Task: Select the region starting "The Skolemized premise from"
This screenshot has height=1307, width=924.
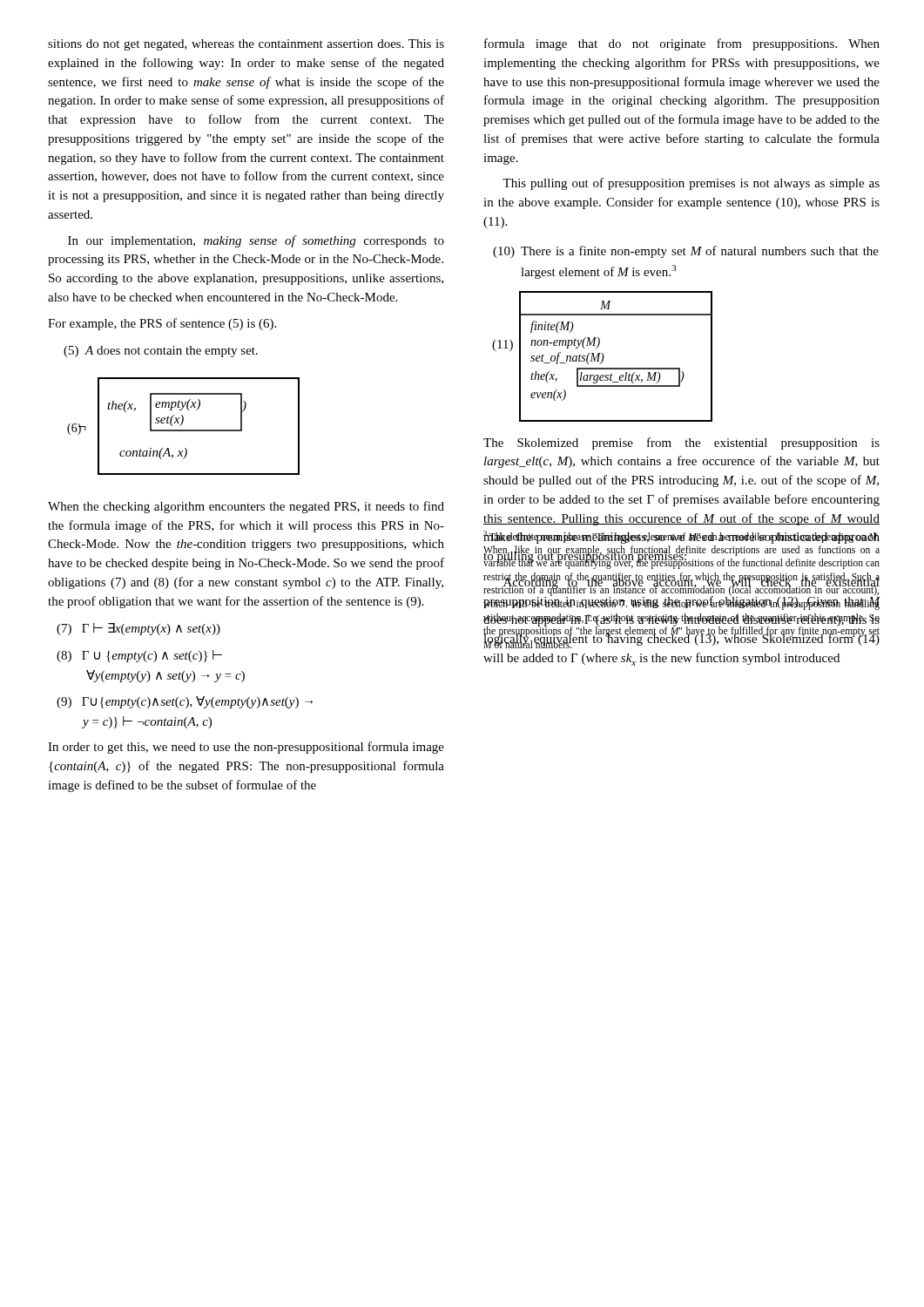Action: pyautogui.click(x=681, y=551)
